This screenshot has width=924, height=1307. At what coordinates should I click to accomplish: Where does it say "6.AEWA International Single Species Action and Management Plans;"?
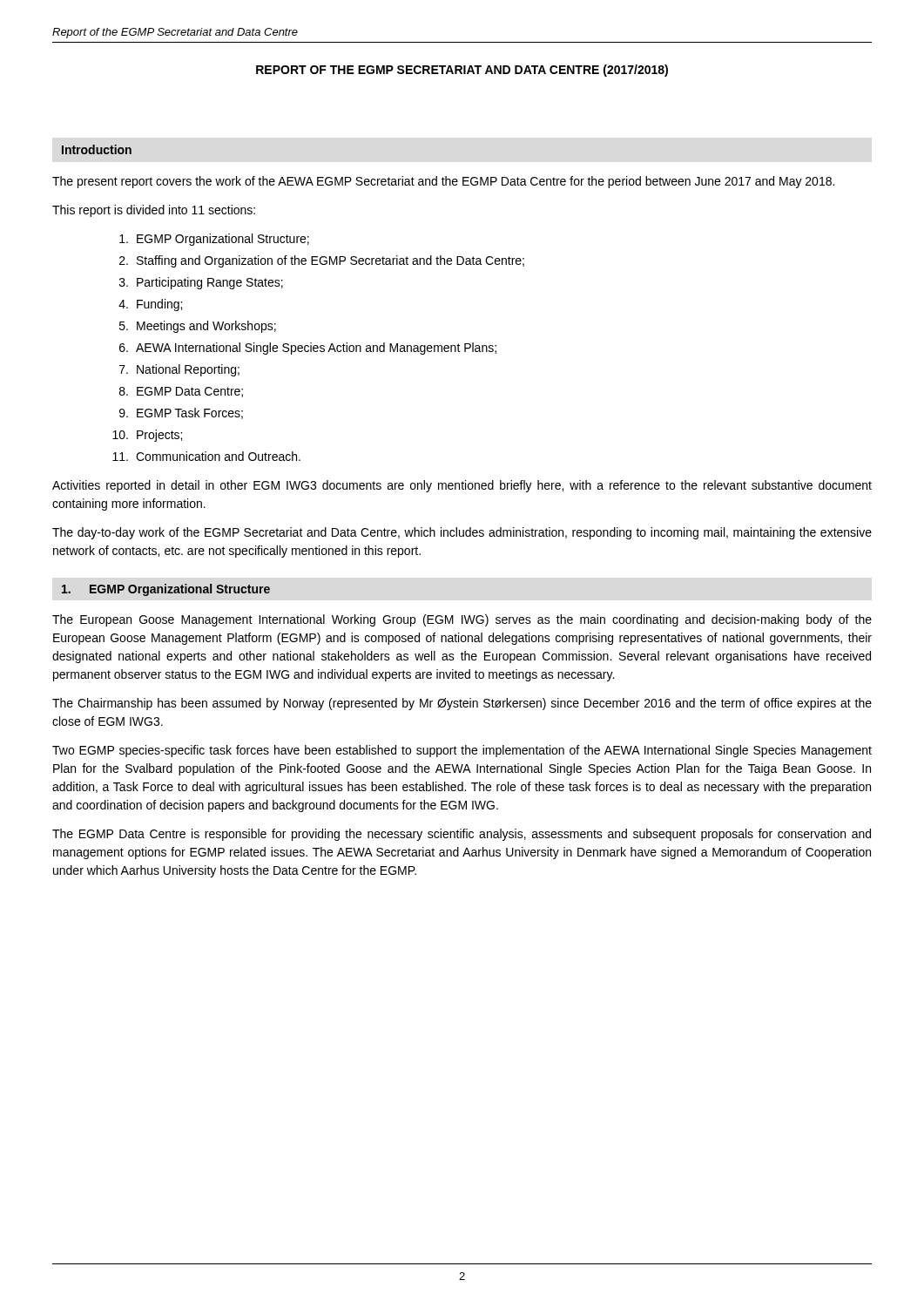(301, 348)
